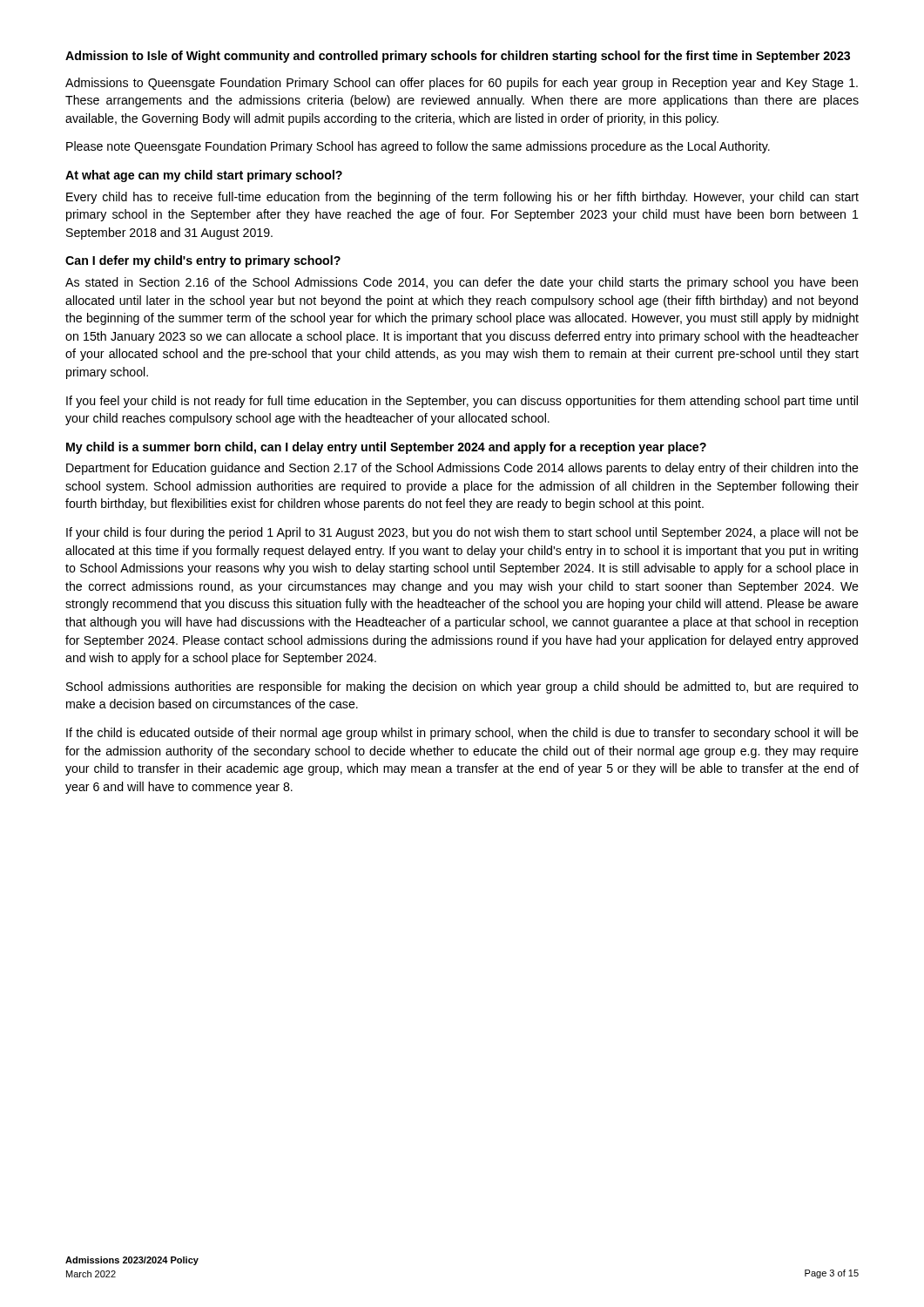Image resolution: width=924 pixels, height=1307 pixels.
Task: Locate the section header containing "Admission to Isle of Wight"
Action: (458, 56)
